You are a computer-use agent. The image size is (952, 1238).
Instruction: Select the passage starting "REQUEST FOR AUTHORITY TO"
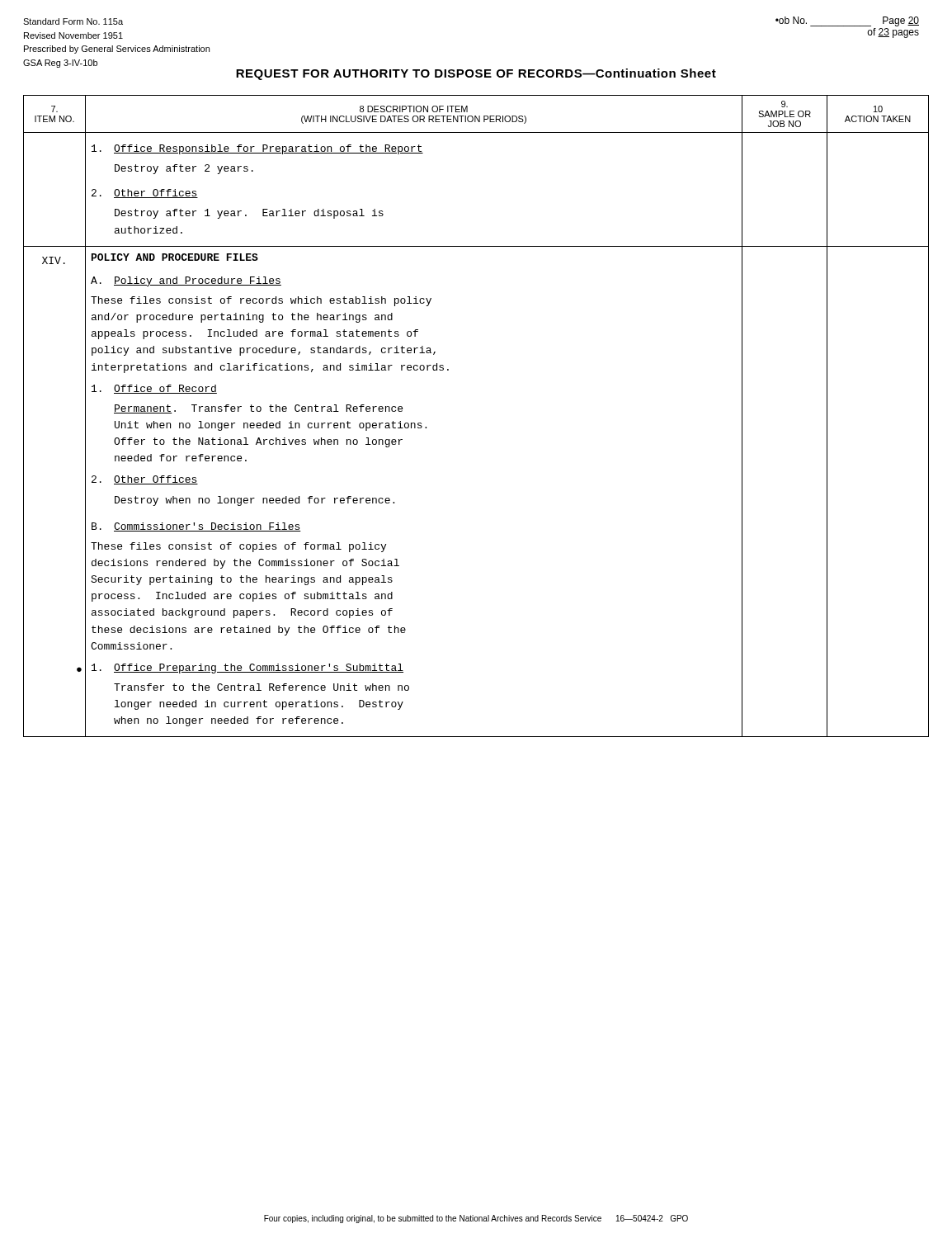[x=476, y=73]
